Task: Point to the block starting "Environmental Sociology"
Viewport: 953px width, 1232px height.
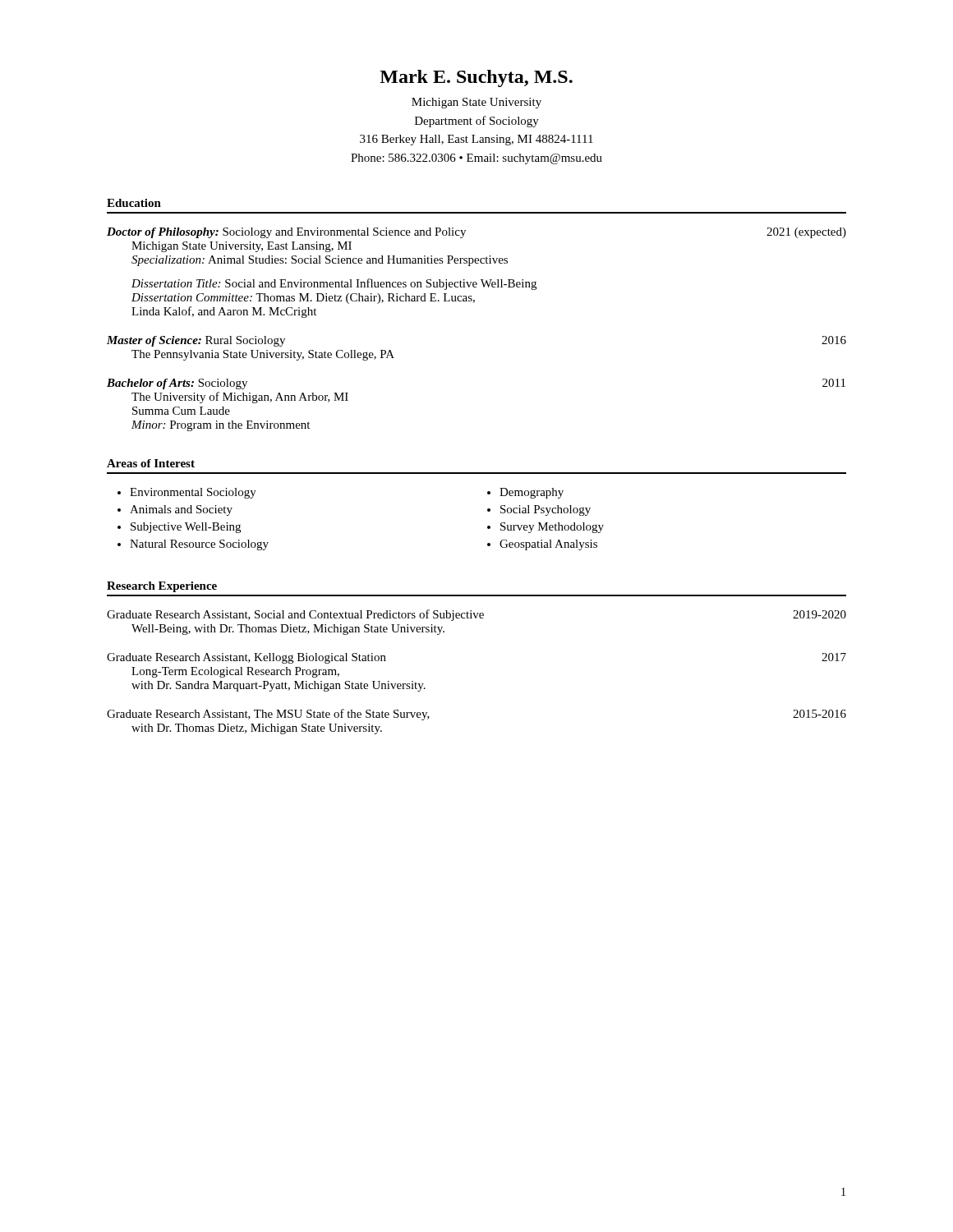Action: [x=193, y=492]
